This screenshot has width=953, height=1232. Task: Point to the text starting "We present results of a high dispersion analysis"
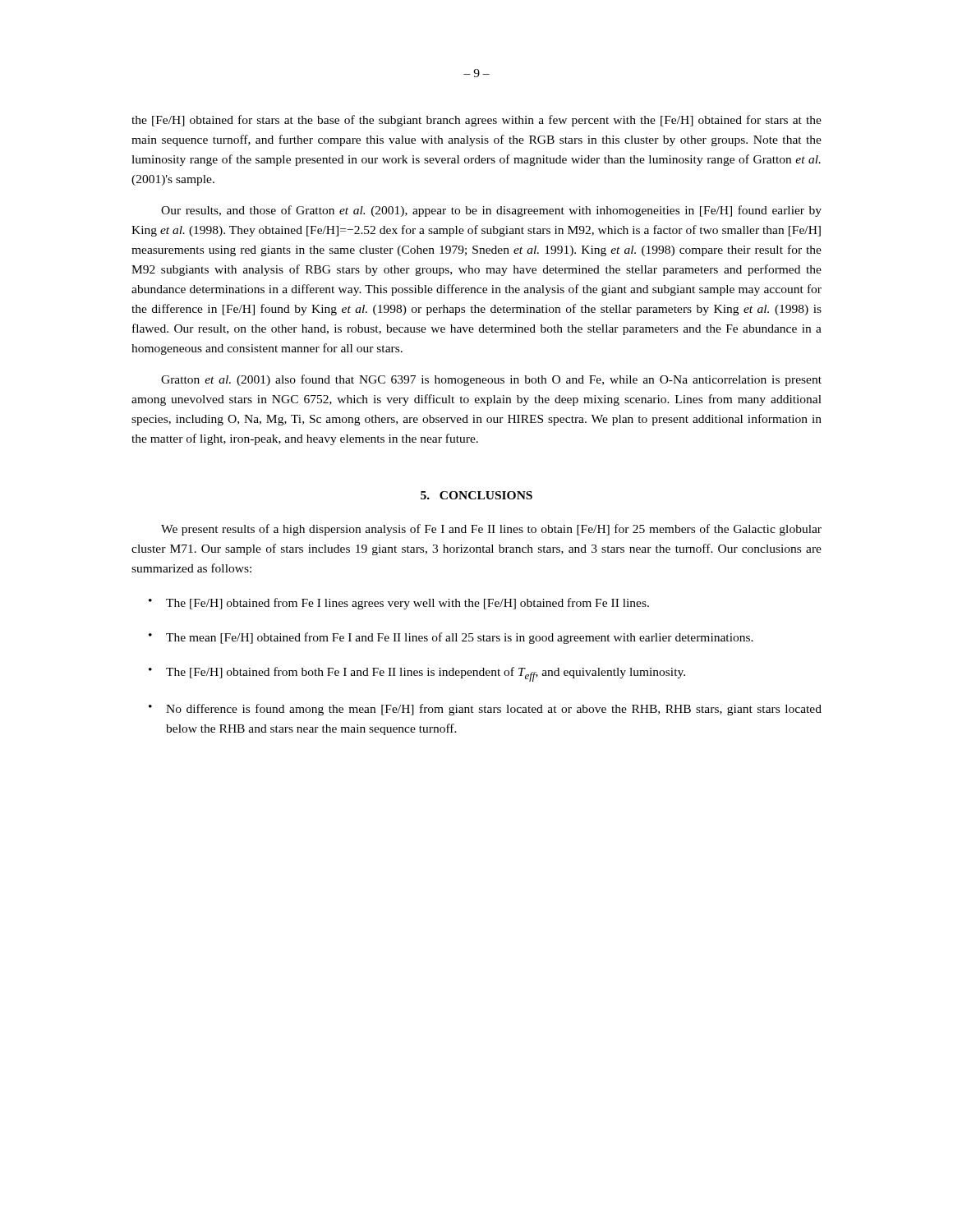click(x=476, y=548)
